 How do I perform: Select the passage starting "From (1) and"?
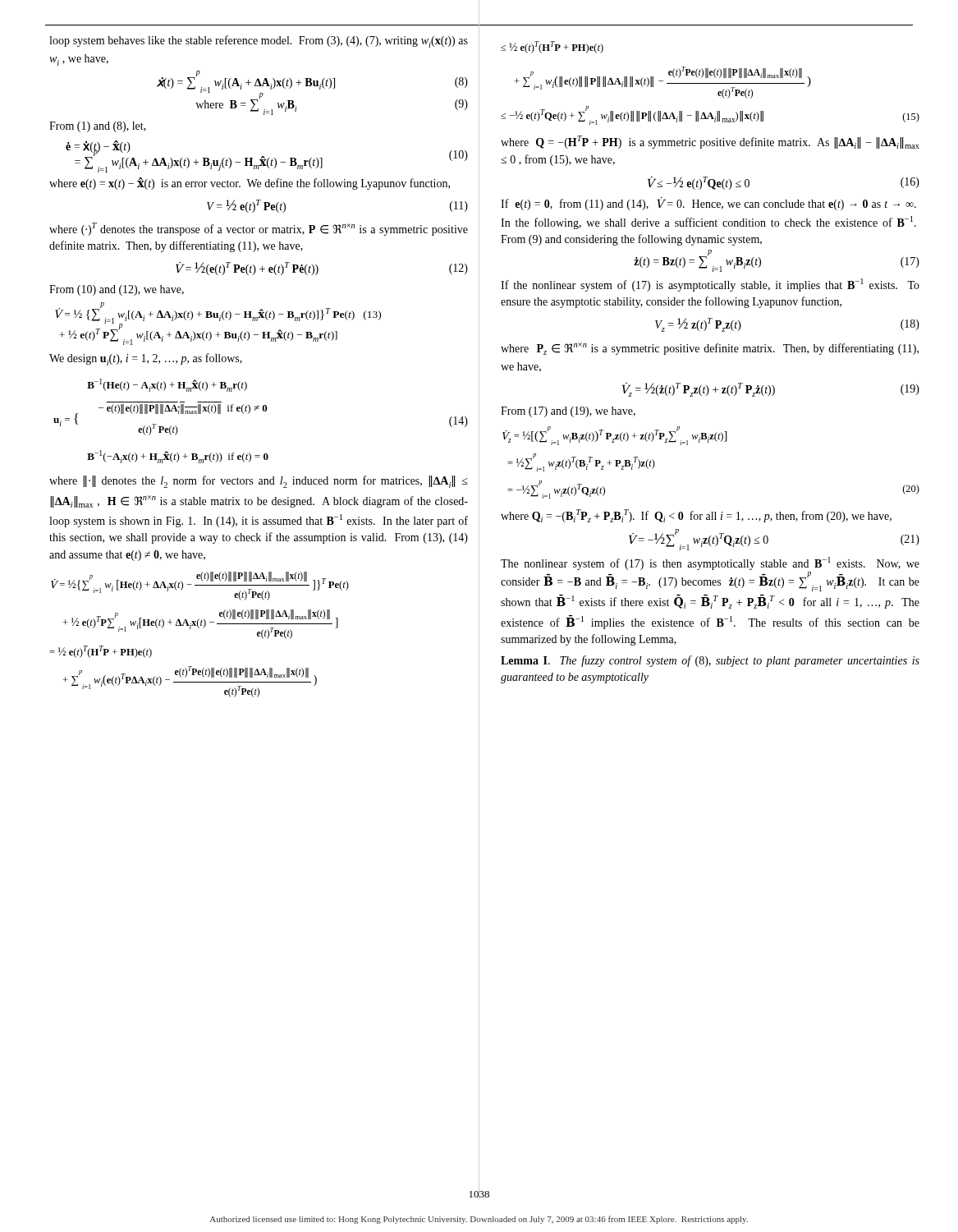click(x=98, y=127)
